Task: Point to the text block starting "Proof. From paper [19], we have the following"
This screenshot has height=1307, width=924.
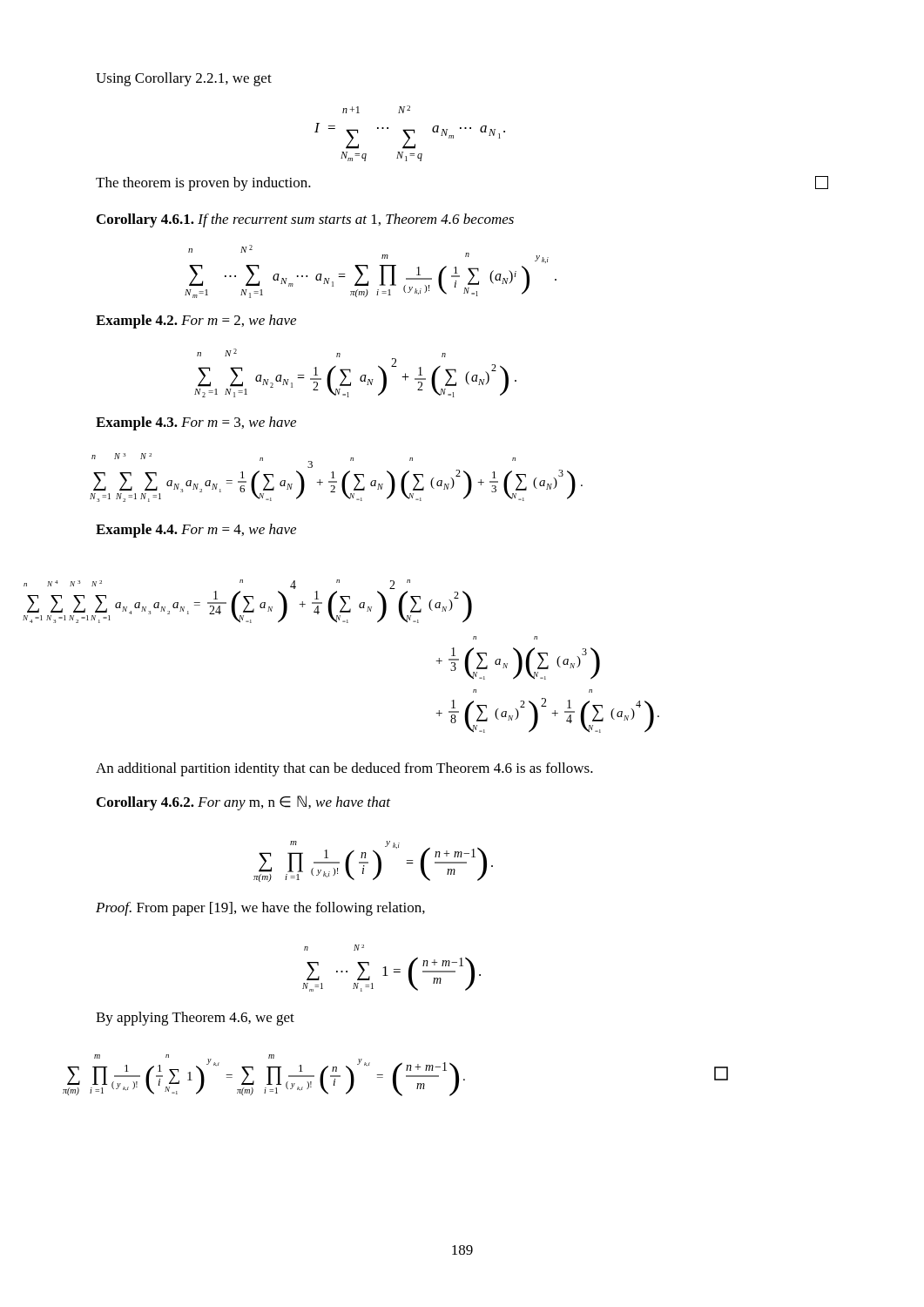Action: (x=261, y=908)
